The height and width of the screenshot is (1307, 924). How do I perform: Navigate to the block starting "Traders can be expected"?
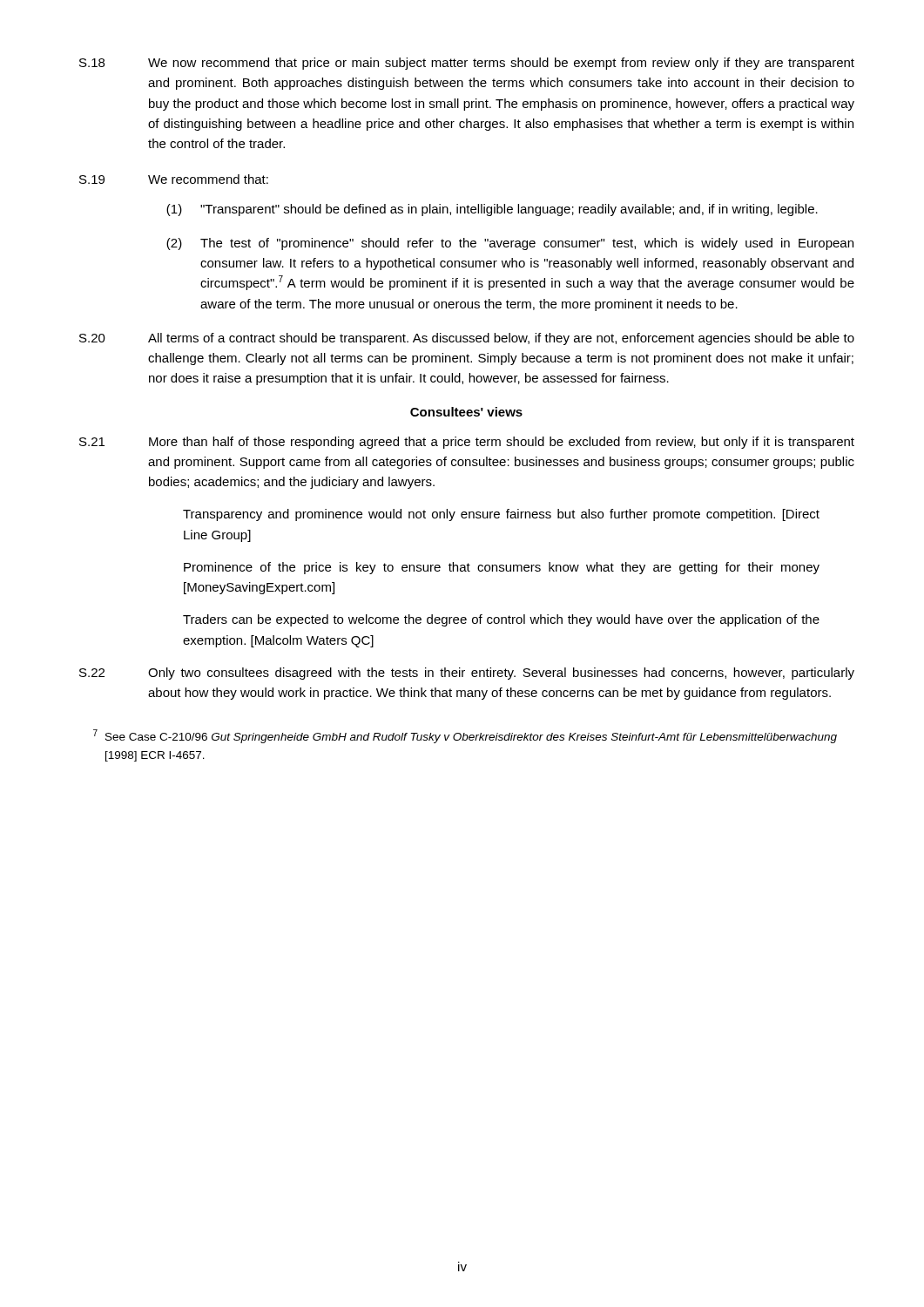(x=501, y=629)
